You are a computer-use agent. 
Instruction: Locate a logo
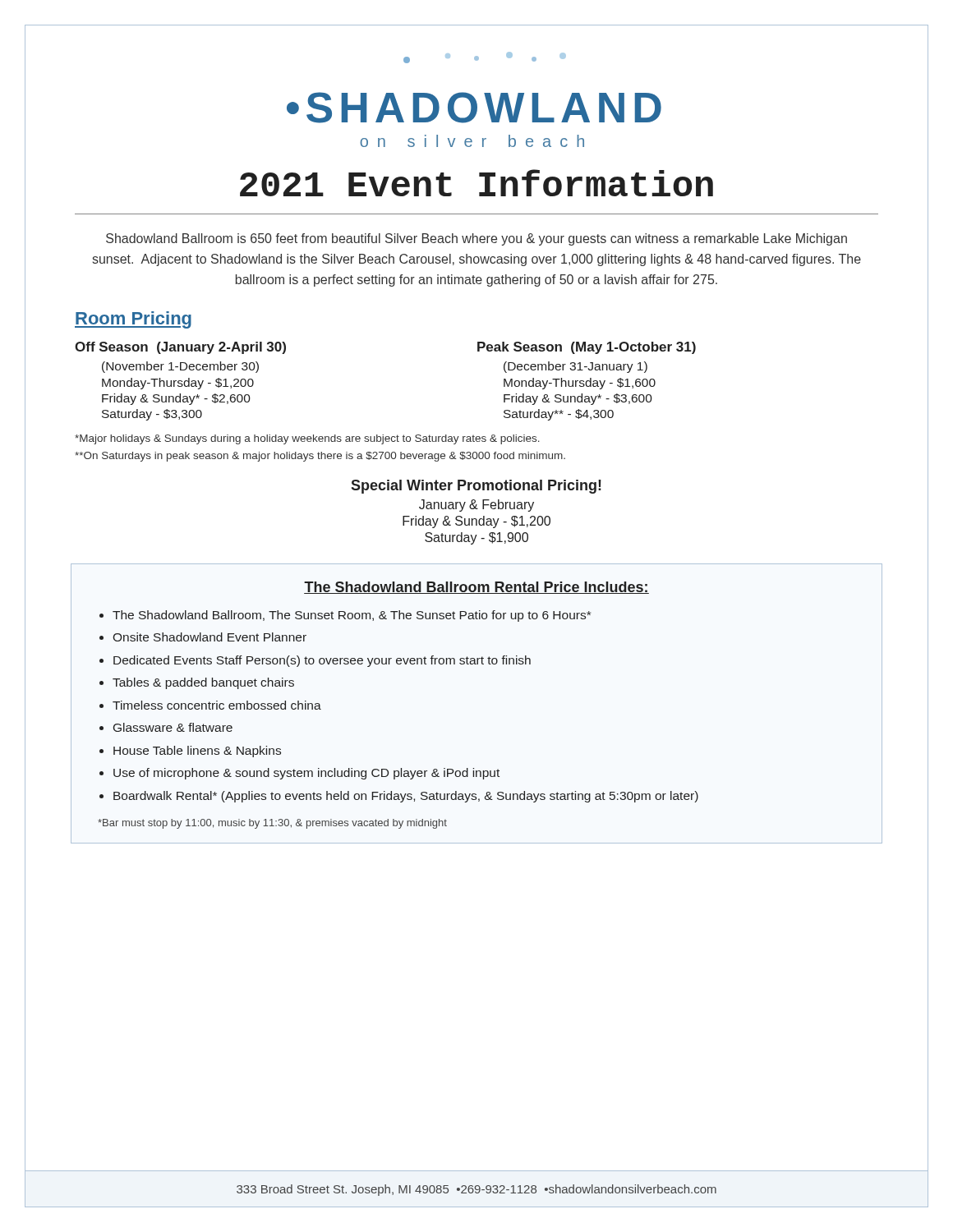(x=476, y=88)
